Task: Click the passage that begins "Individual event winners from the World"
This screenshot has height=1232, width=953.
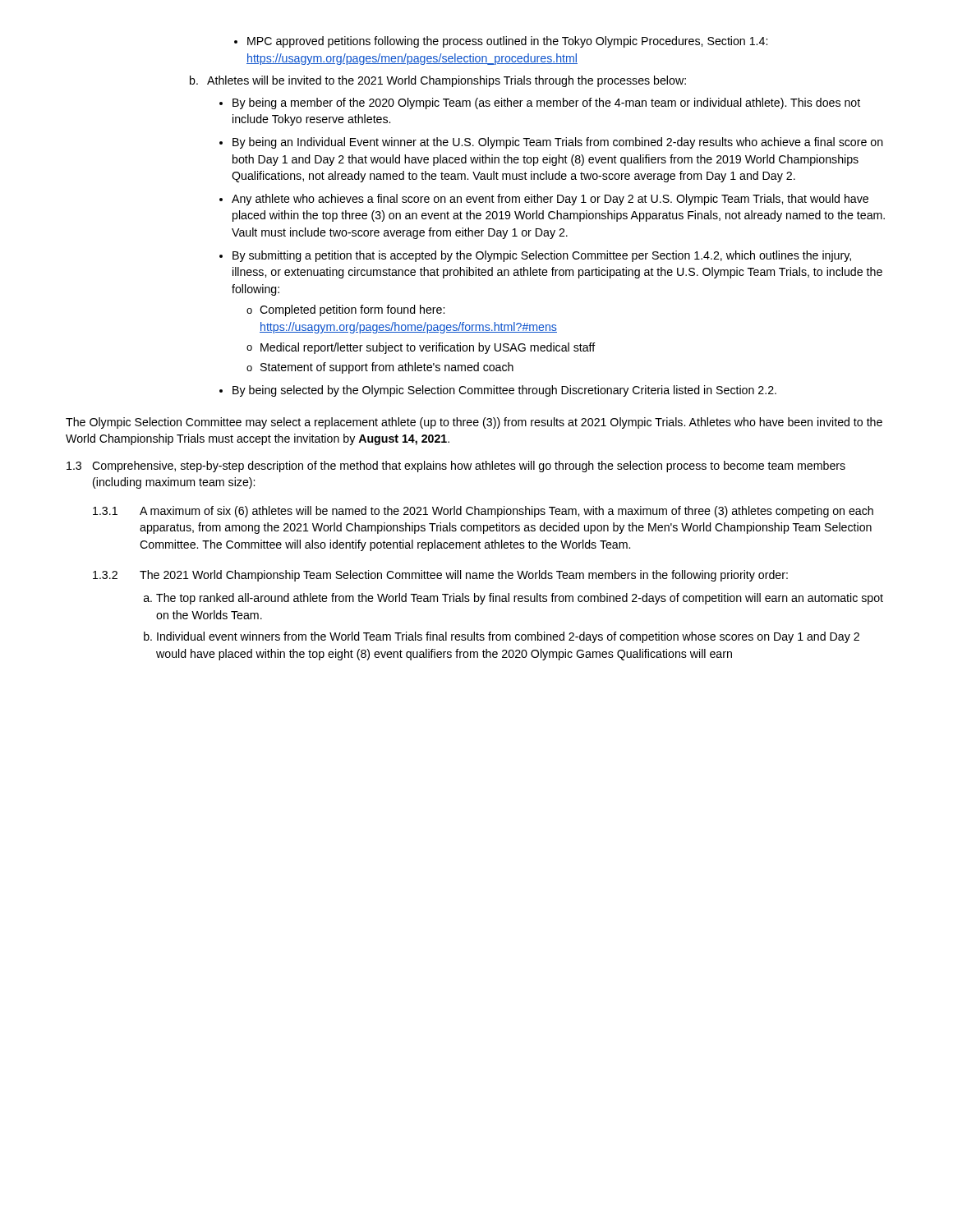Action: point(508,645)
